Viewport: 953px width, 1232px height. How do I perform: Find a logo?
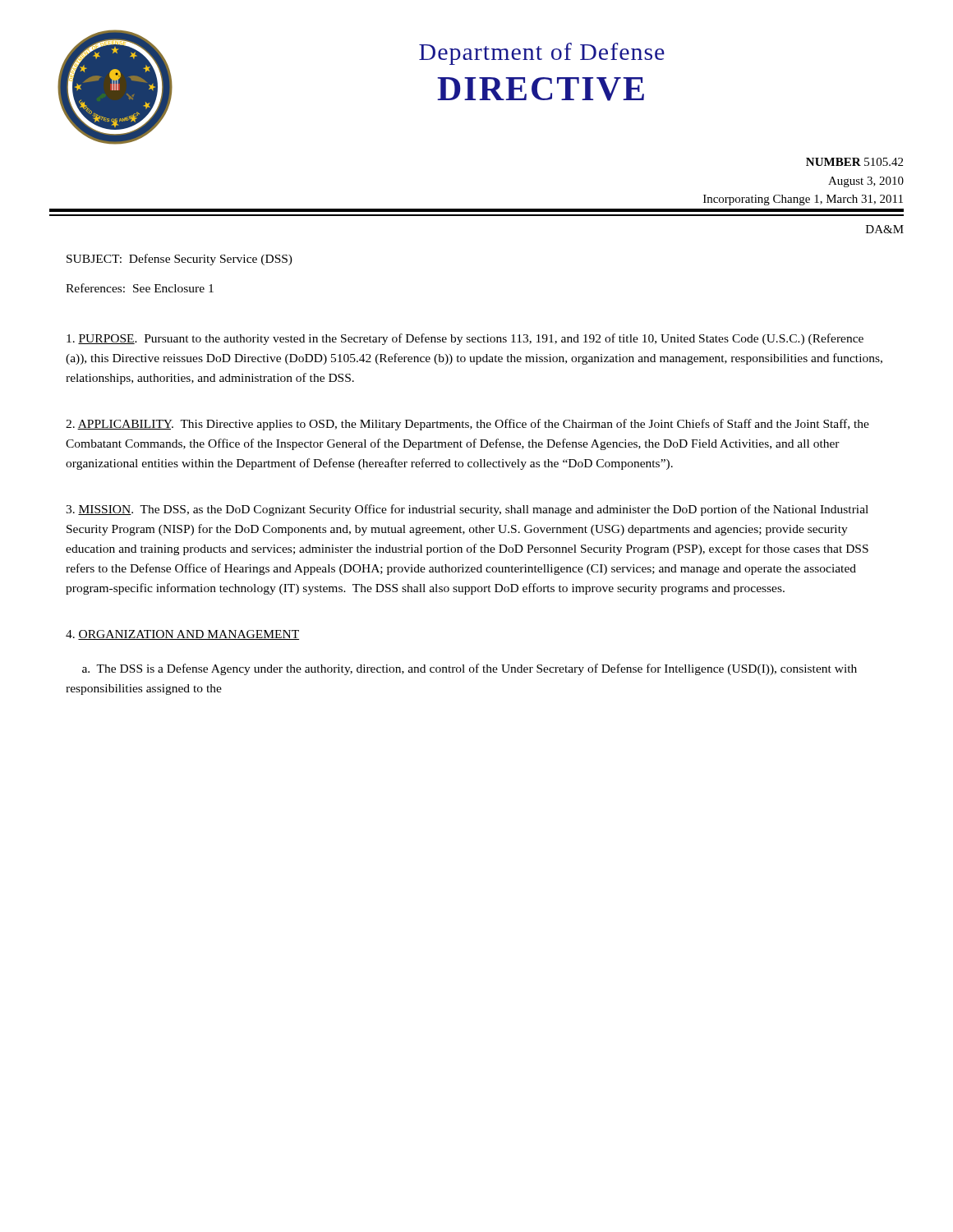click(115, 87)
